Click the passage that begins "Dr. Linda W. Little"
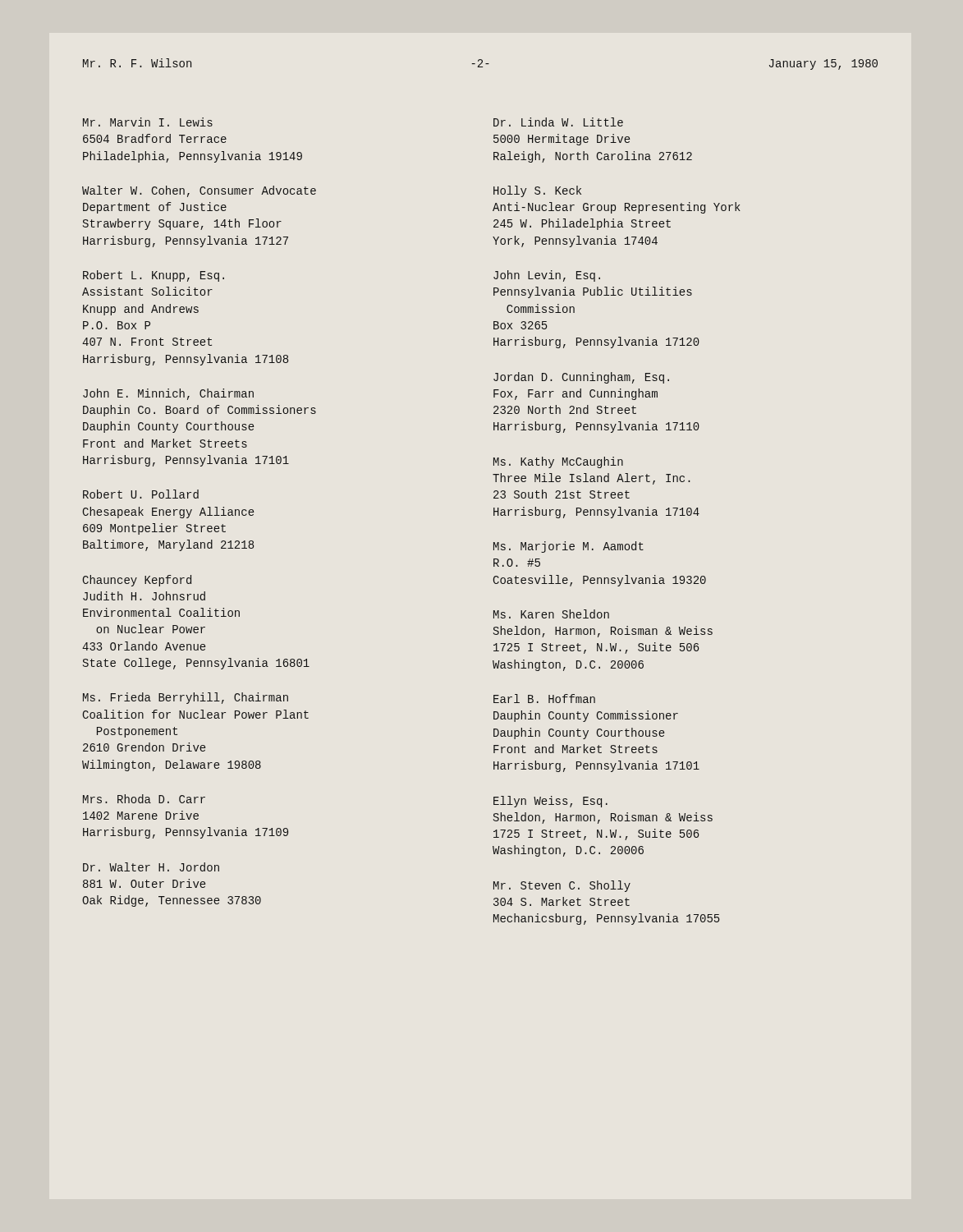The image size is (963, 1232). 686,140
